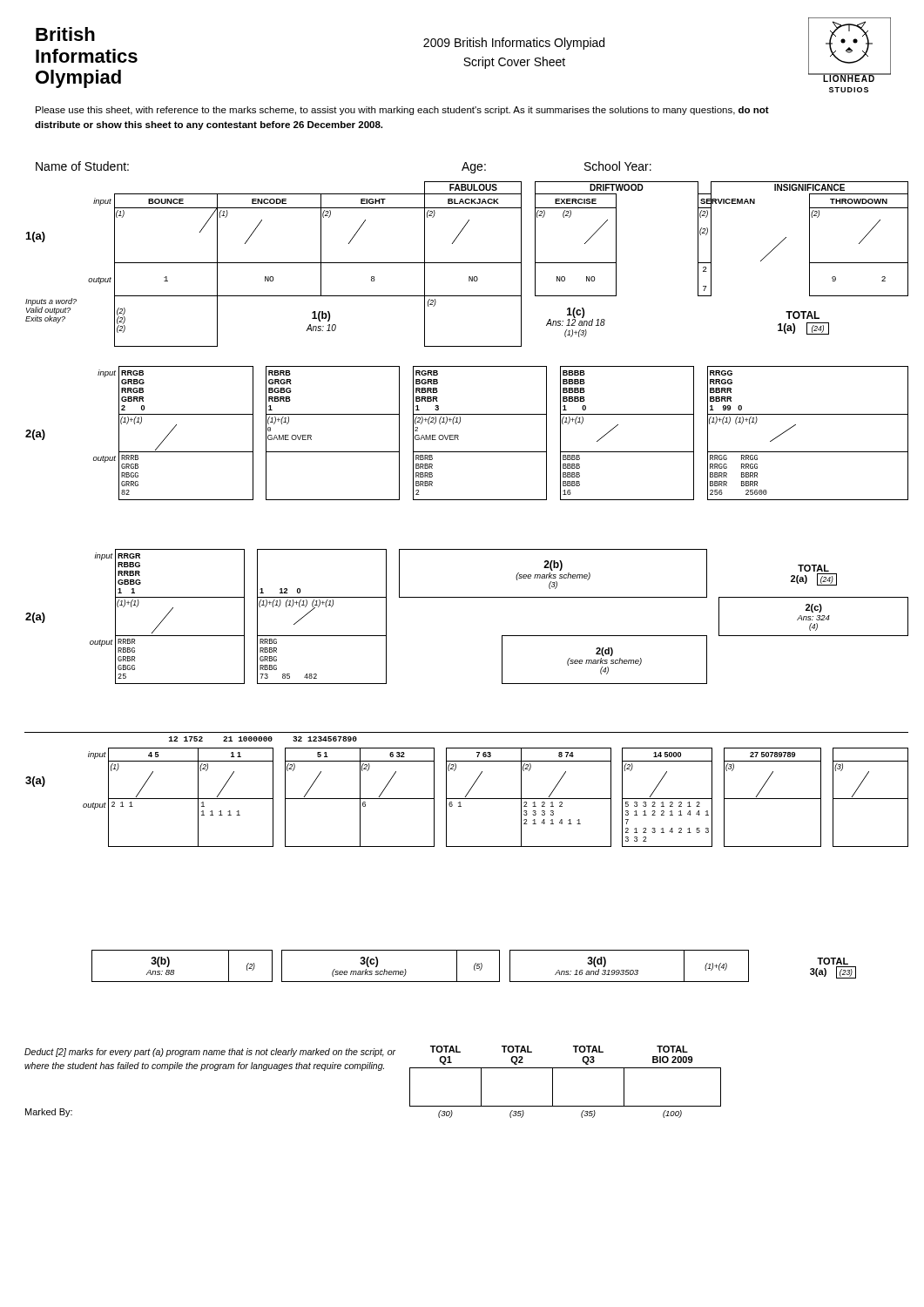Click on the table containing "TOTAL Q3"
The image size is (924, 1307).
click(x=659, y=1080)
